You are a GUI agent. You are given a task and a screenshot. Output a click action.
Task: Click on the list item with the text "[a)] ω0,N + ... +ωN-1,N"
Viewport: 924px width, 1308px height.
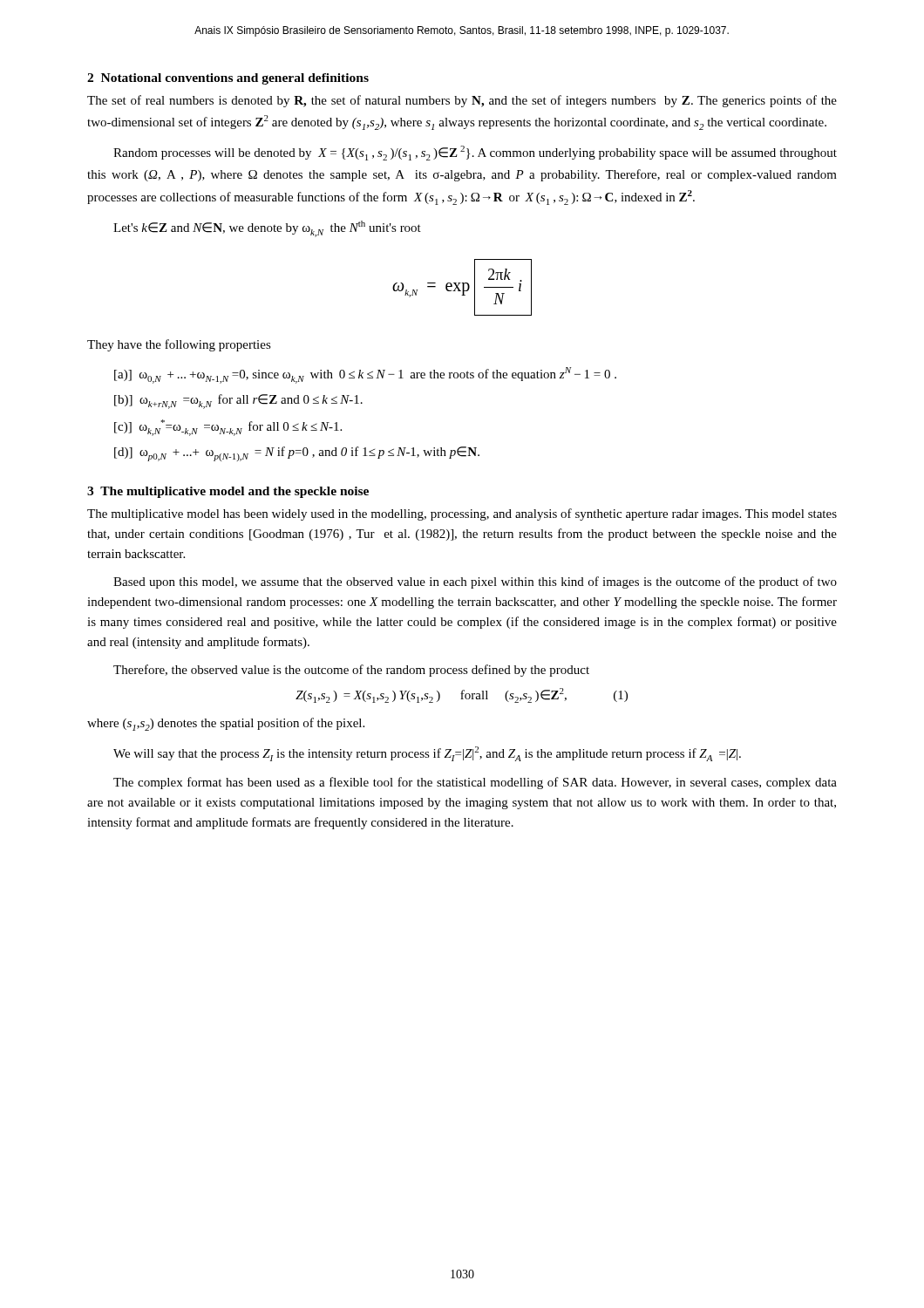point(365,374)
